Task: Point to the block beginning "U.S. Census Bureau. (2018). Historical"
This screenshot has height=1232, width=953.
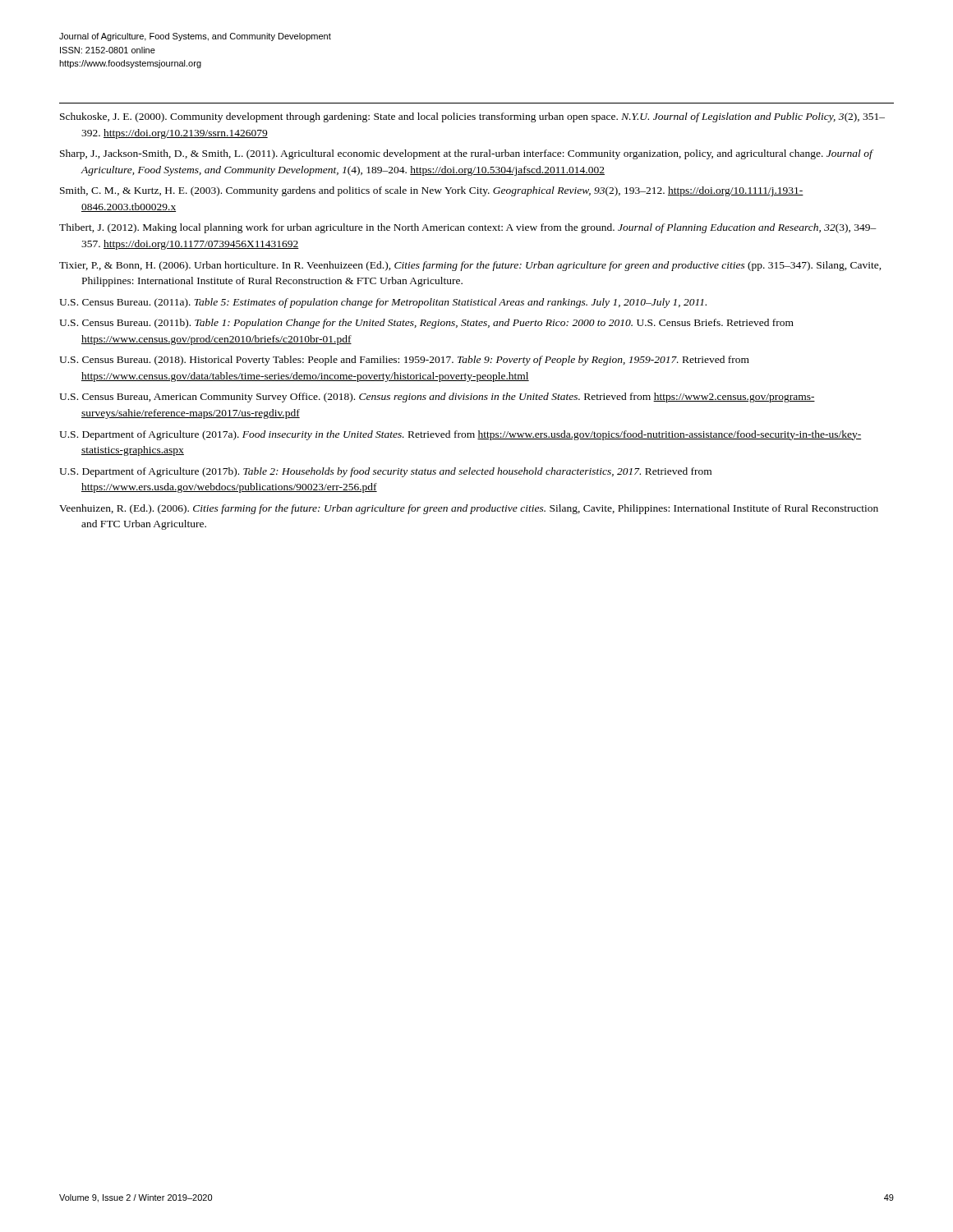Action: [404, 368]
